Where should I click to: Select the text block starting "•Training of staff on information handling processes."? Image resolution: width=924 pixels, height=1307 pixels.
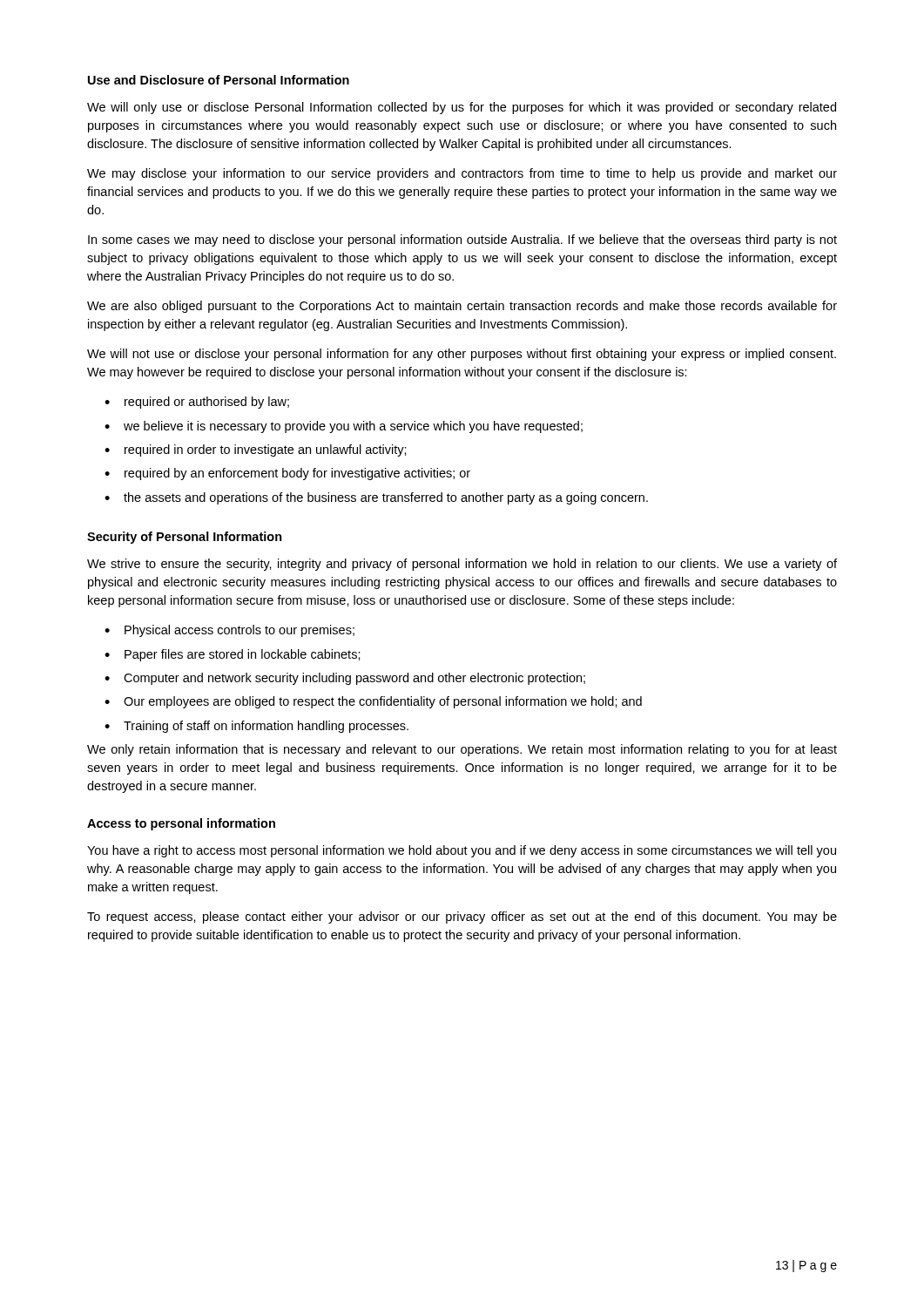click(256, 727)
